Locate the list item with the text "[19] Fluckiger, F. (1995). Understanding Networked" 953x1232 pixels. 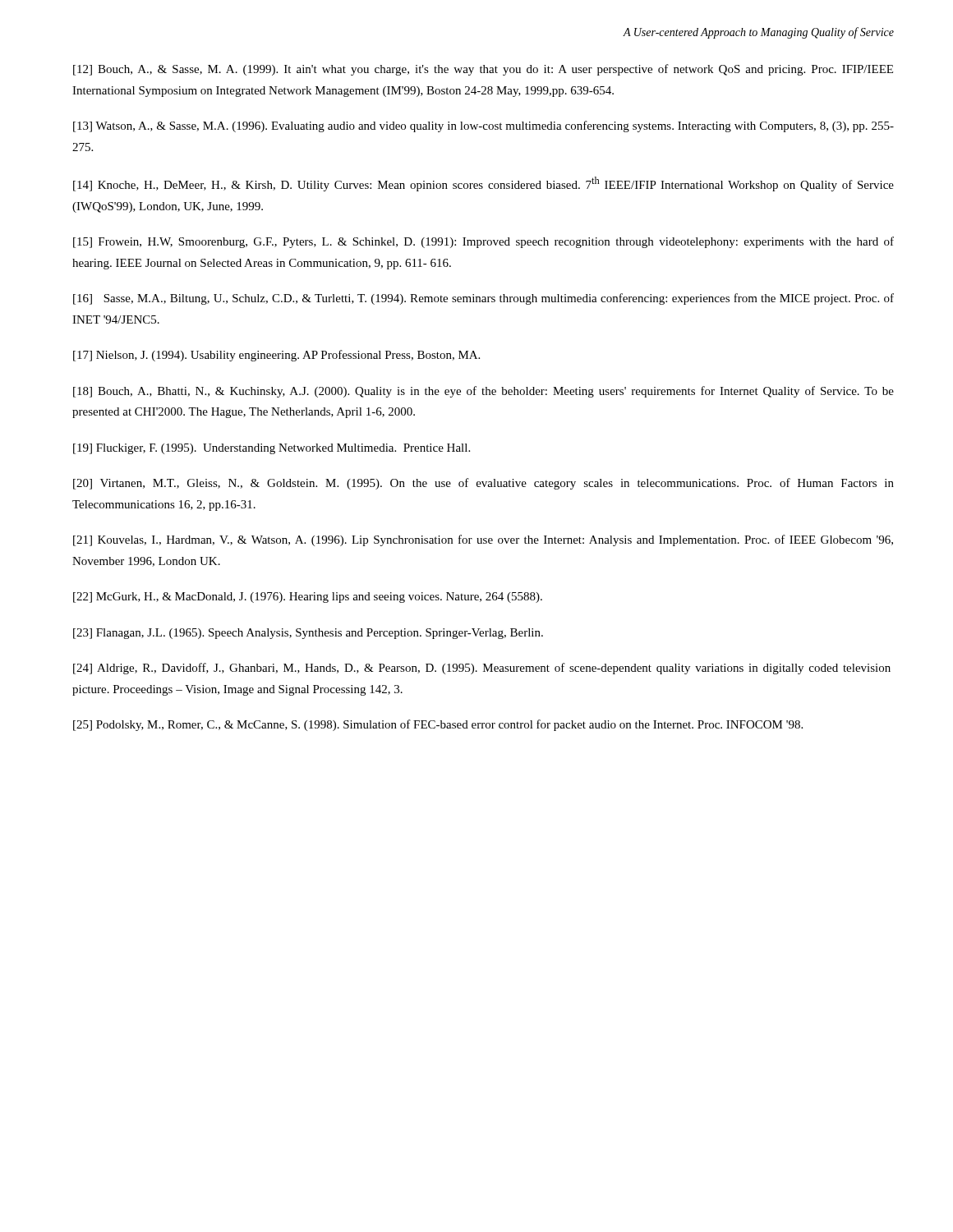click(272, 447)
